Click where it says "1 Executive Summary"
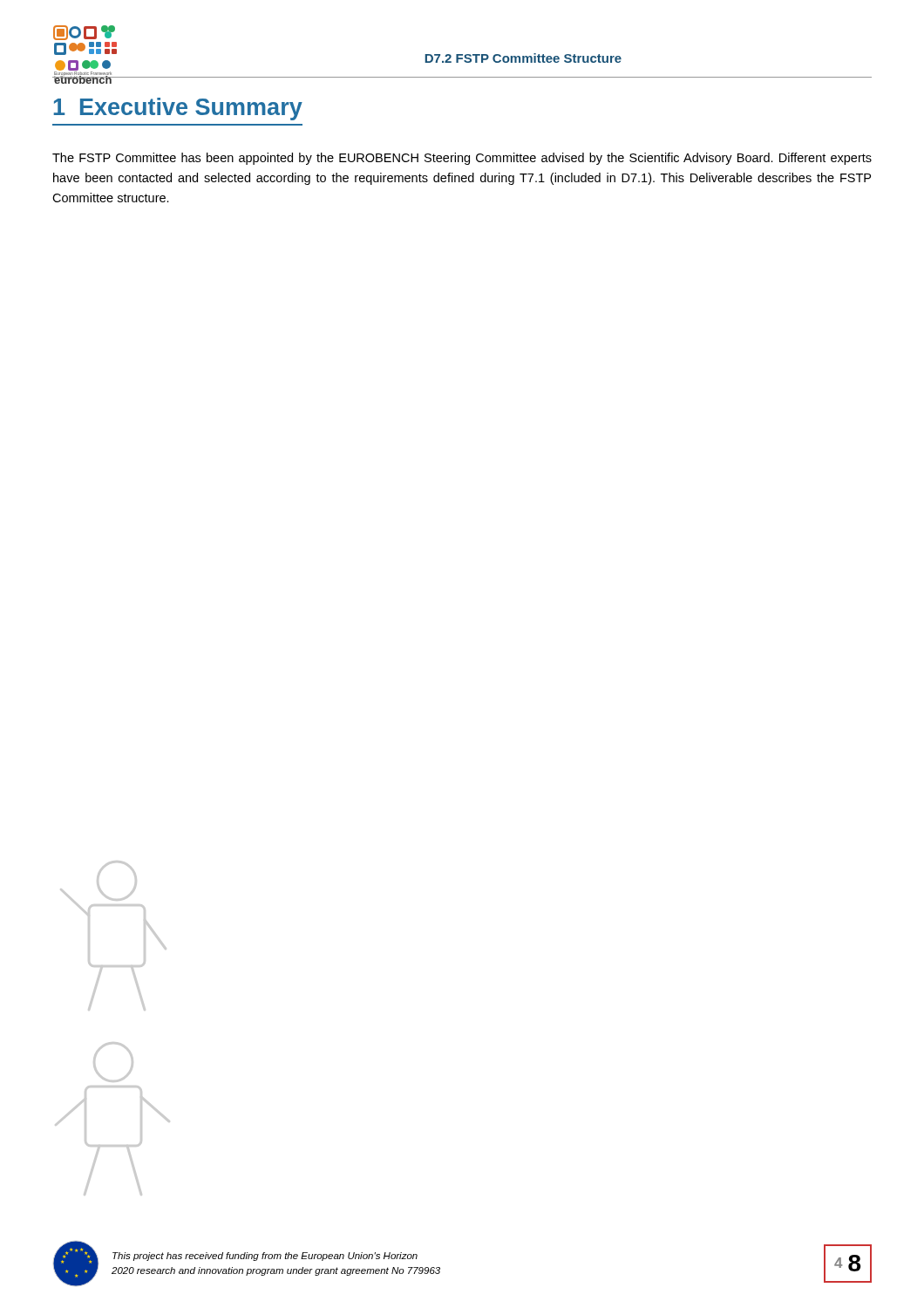Image resolution: width=924 pixels, height=1308 pixels. click(177, 110)
